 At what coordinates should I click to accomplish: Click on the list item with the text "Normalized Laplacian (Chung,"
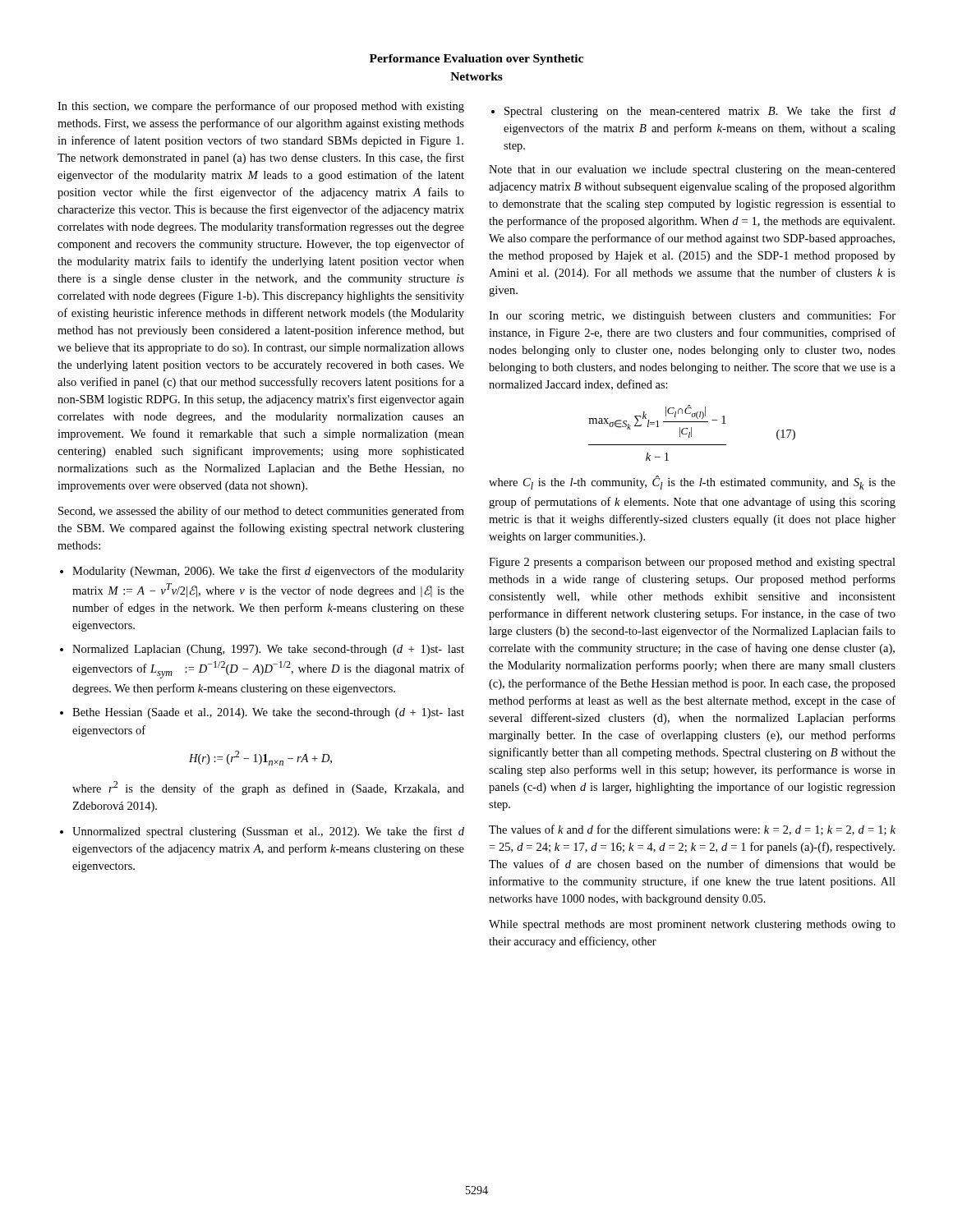[x=261, y=669]
